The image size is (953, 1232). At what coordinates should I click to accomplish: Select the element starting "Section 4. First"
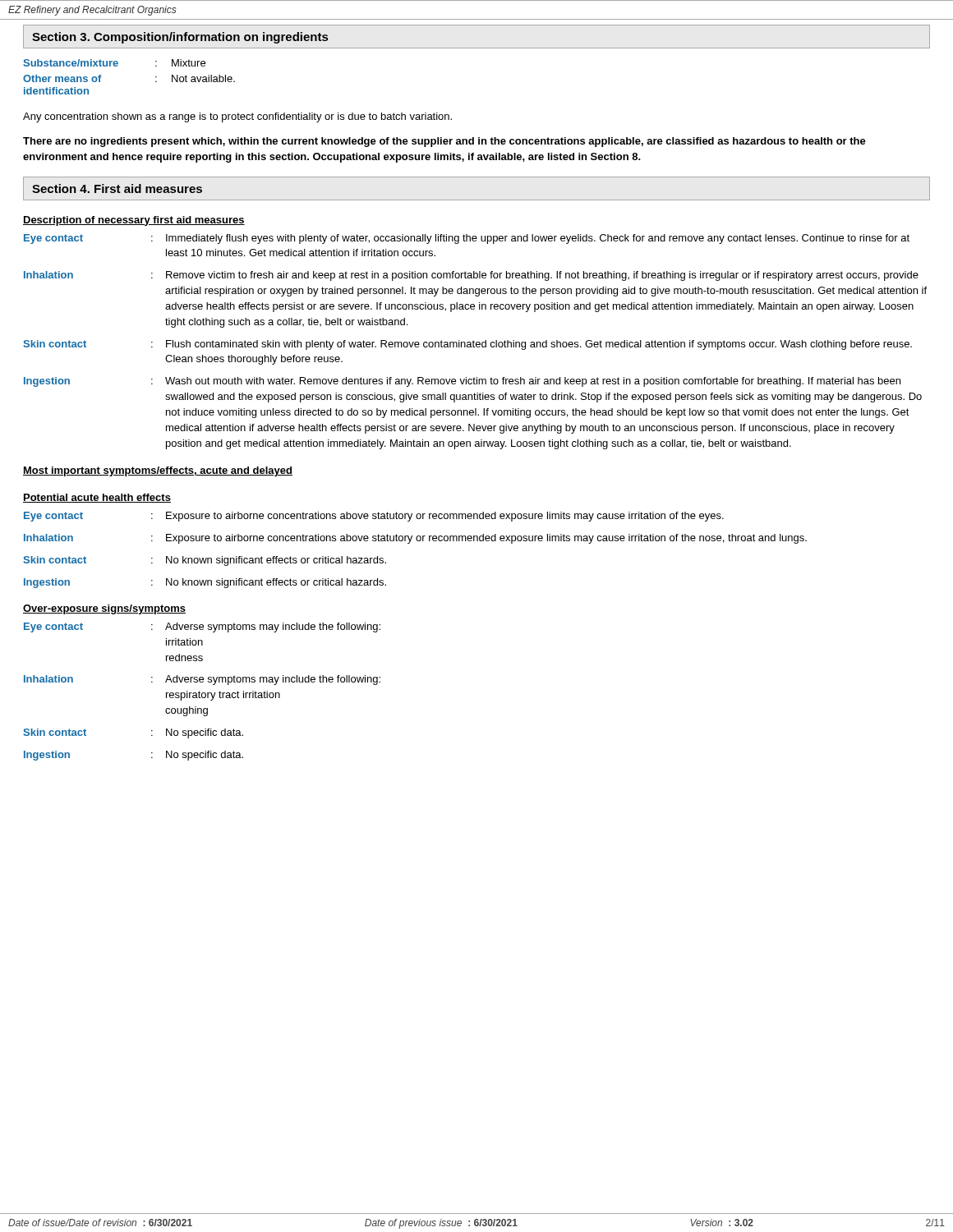point(117,188)
